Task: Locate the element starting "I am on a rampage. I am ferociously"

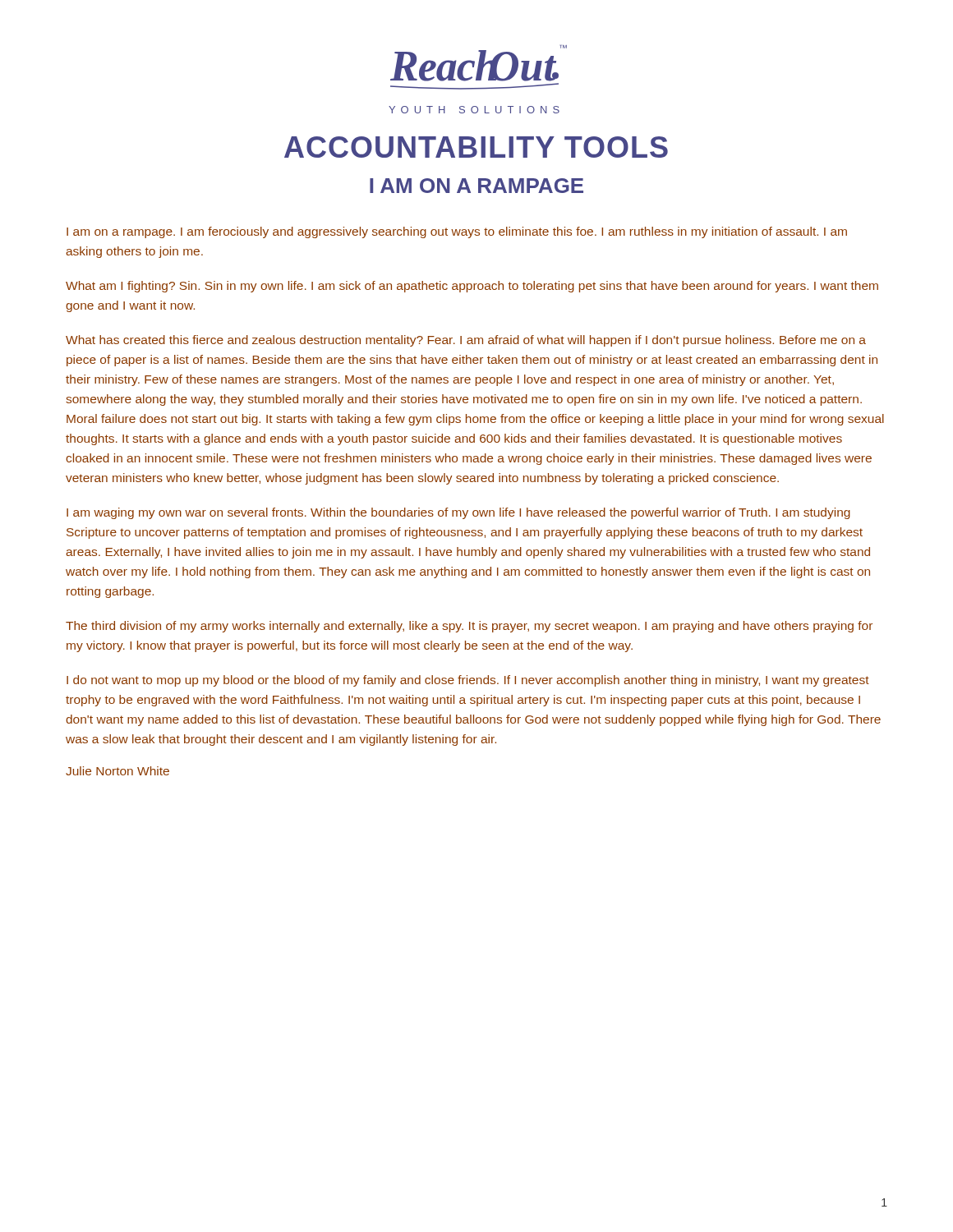Action: (457, 241)
